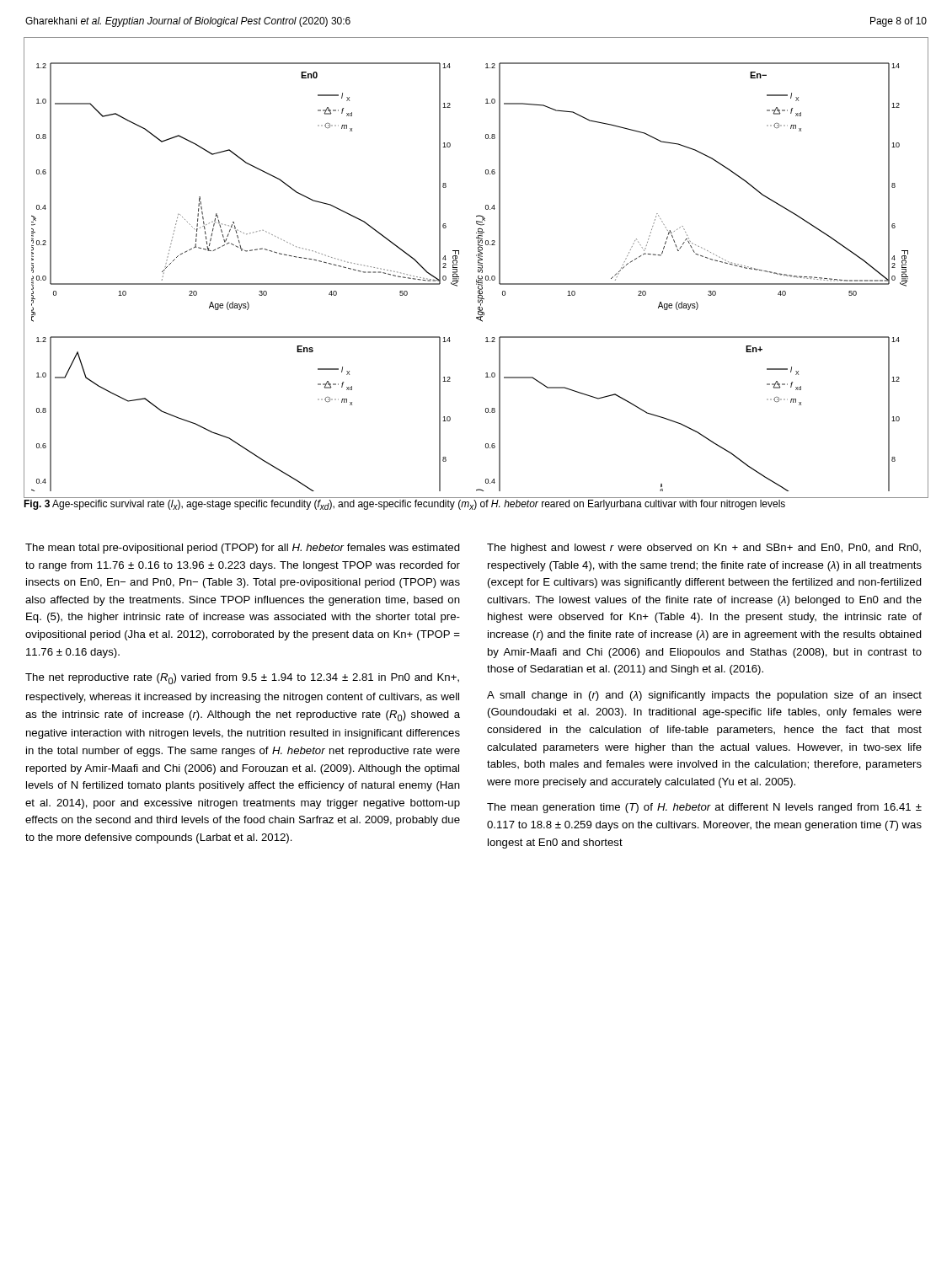Select the caption that reads "Fig. 3 Age-specific survival rate (lx),"
Image resolution: width=952 pixels, height=1264 pixels.
click(x=405, y=505)
